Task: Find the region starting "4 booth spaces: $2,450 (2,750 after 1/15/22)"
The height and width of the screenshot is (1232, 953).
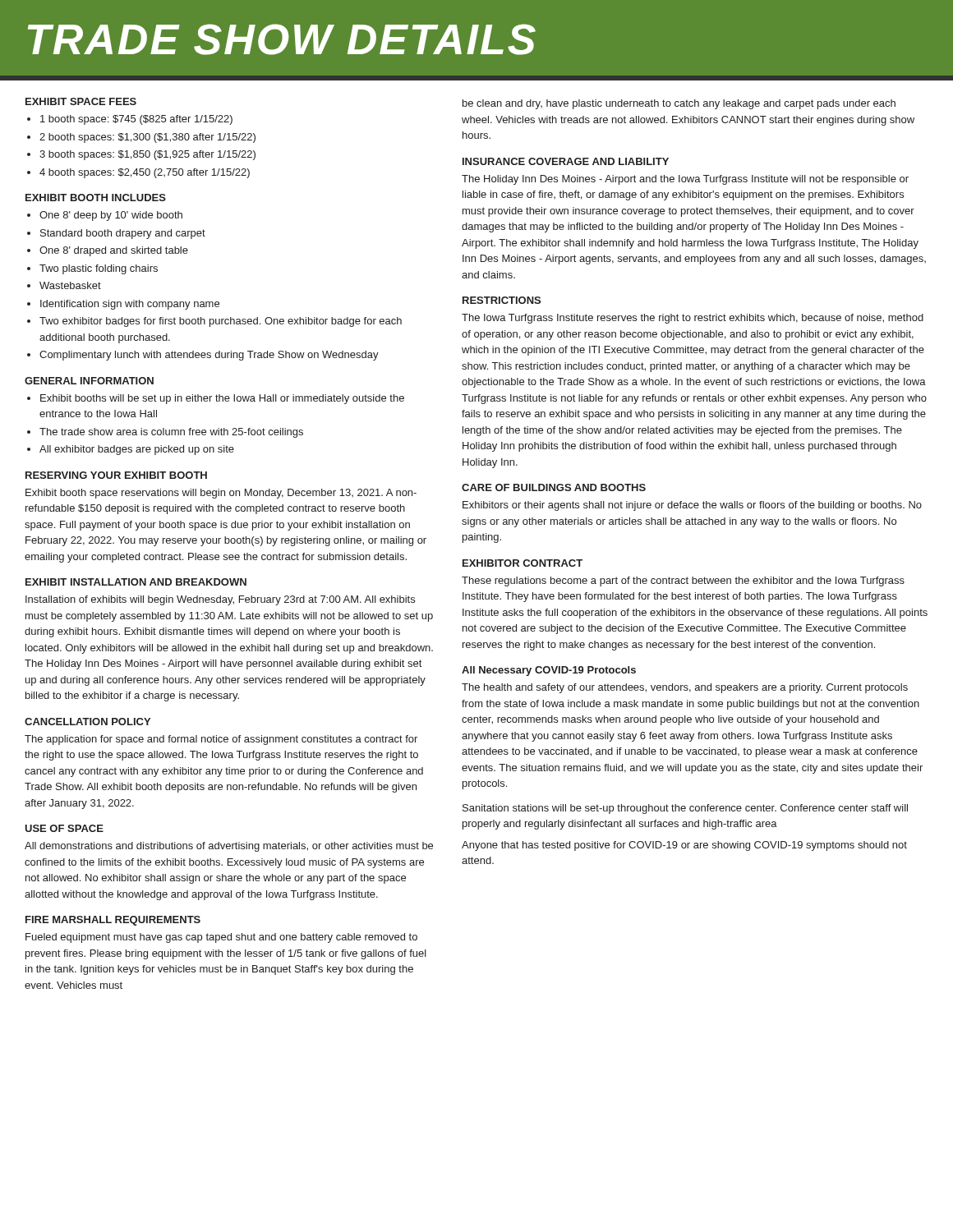Action: point(145,172)
